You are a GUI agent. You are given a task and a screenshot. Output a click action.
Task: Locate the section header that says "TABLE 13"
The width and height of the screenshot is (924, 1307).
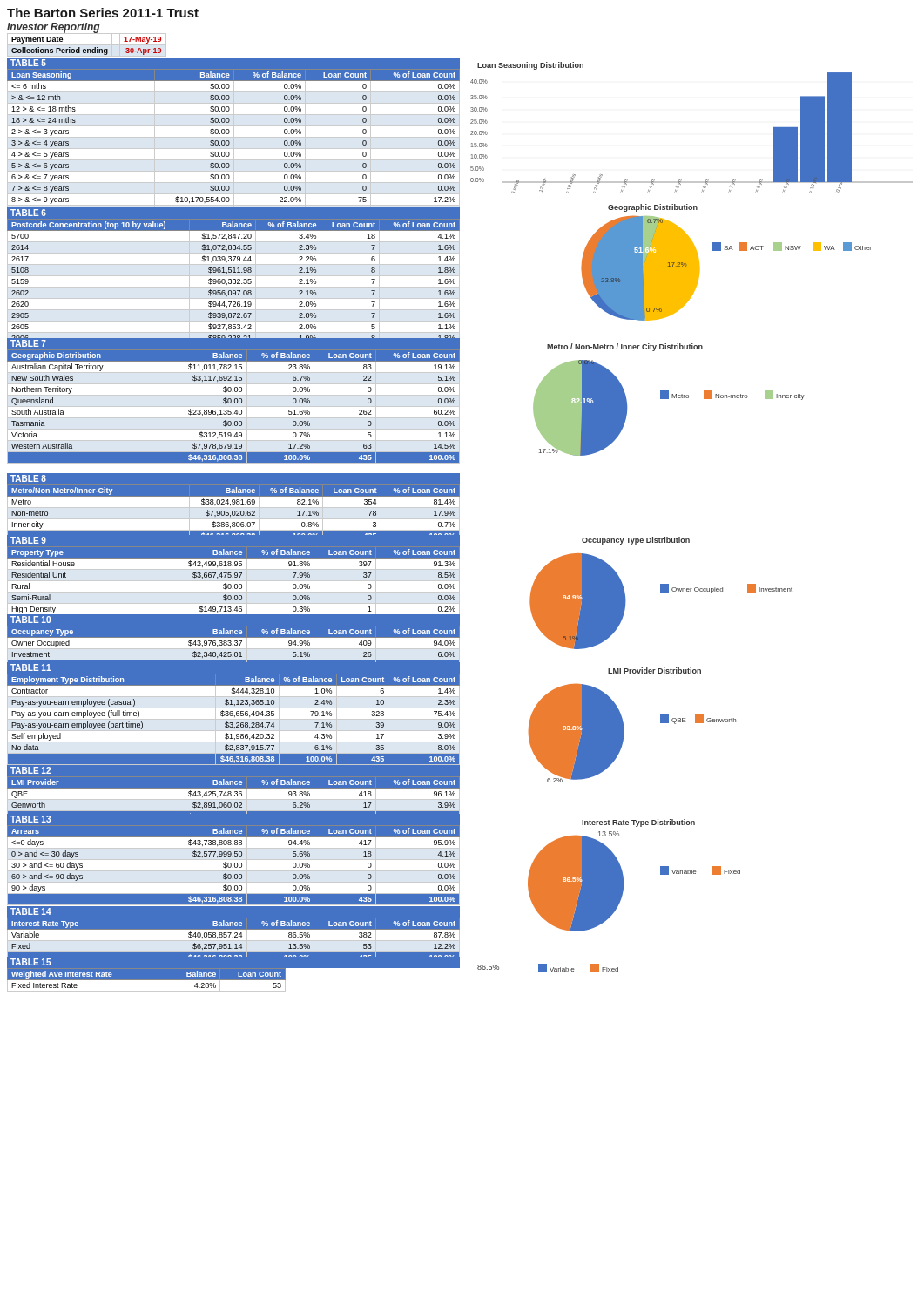pos(31,819)
